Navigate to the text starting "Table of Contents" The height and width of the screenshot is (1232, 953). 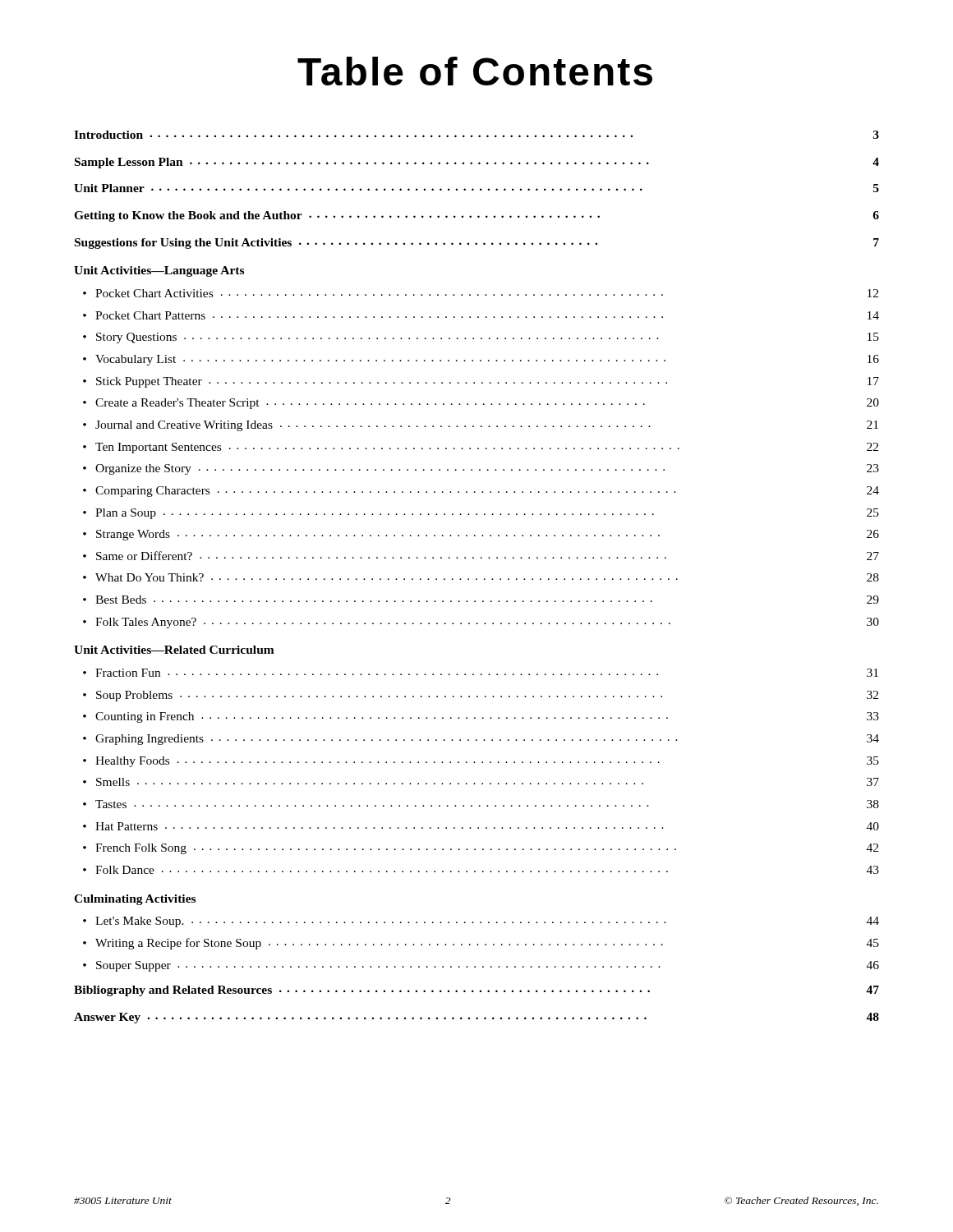(x=476, y=72)
